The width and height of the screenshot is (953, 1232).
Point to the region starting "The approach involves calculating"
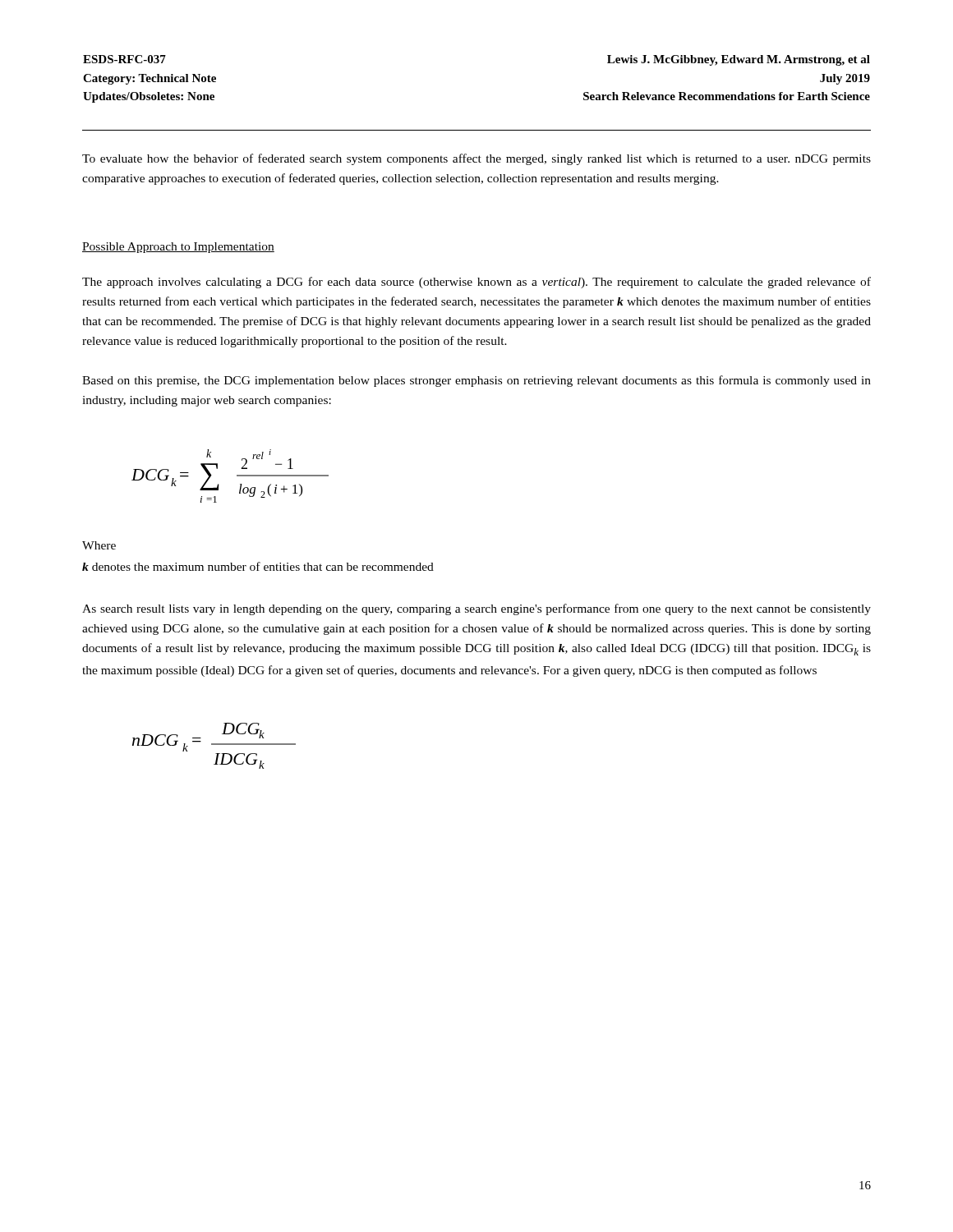tap(476, 311)
